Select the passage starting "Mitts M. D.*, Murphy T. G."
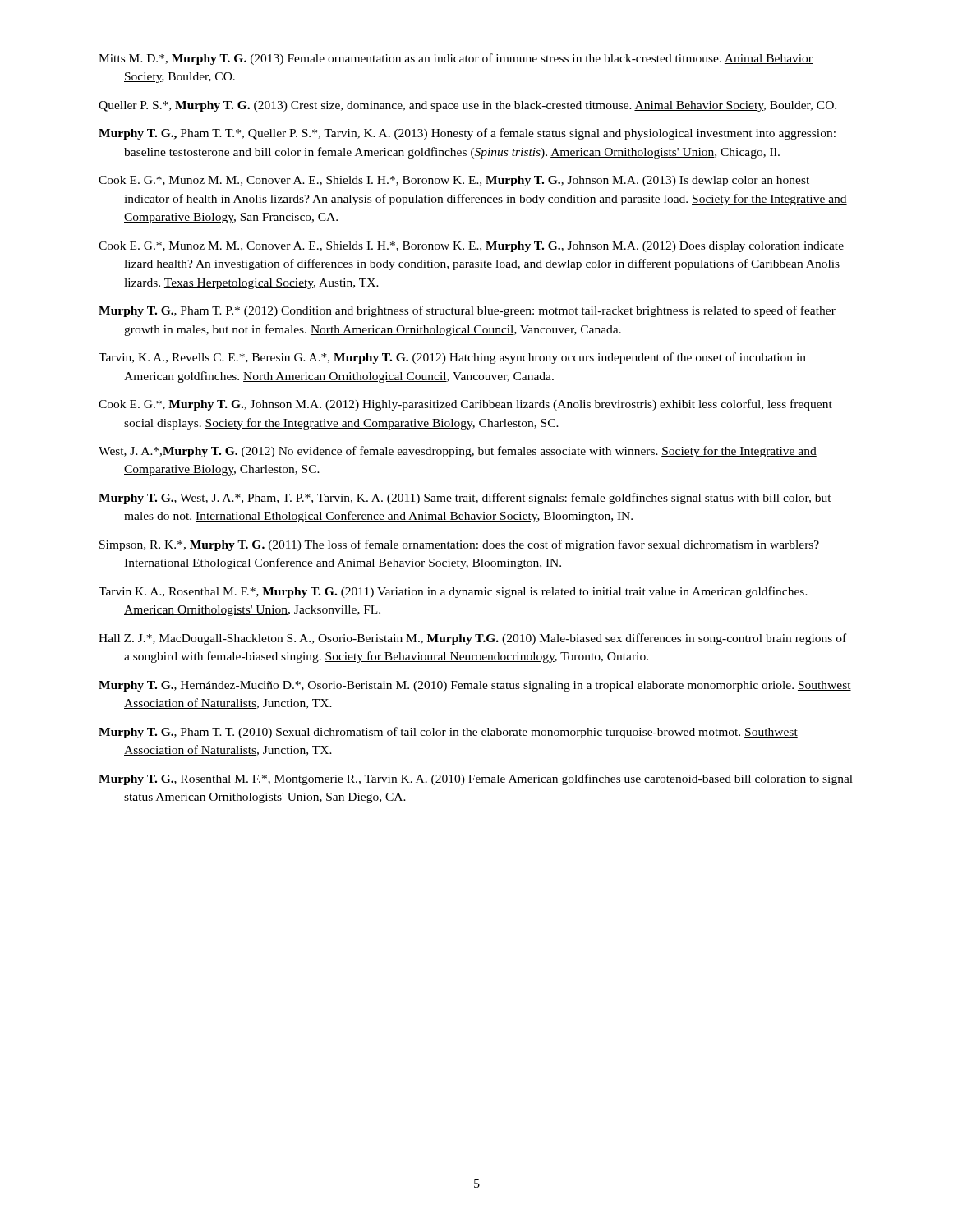The image size is (953, 1232). (456, 67)
